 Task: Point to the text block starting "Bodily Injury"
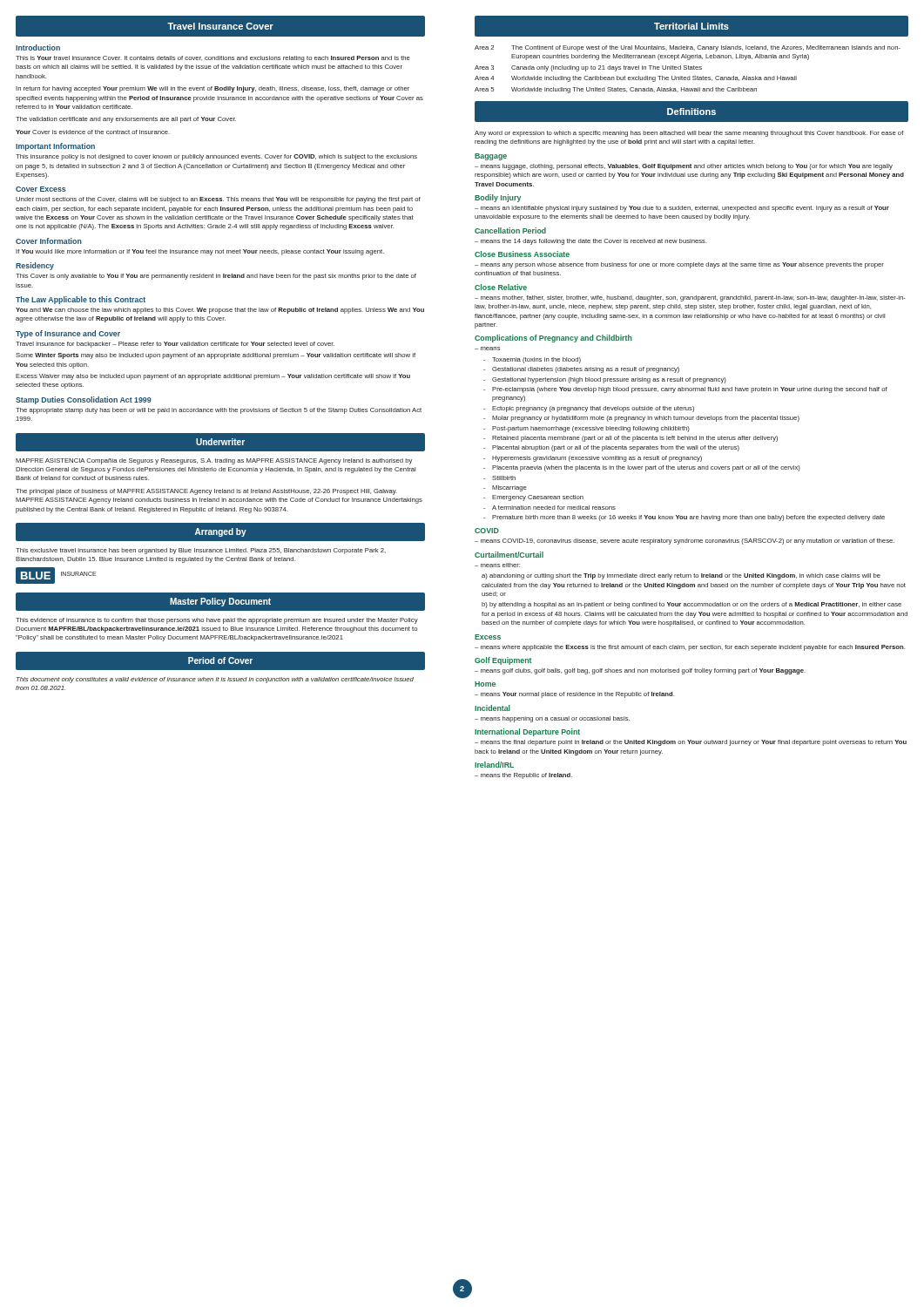pos(691,198)
